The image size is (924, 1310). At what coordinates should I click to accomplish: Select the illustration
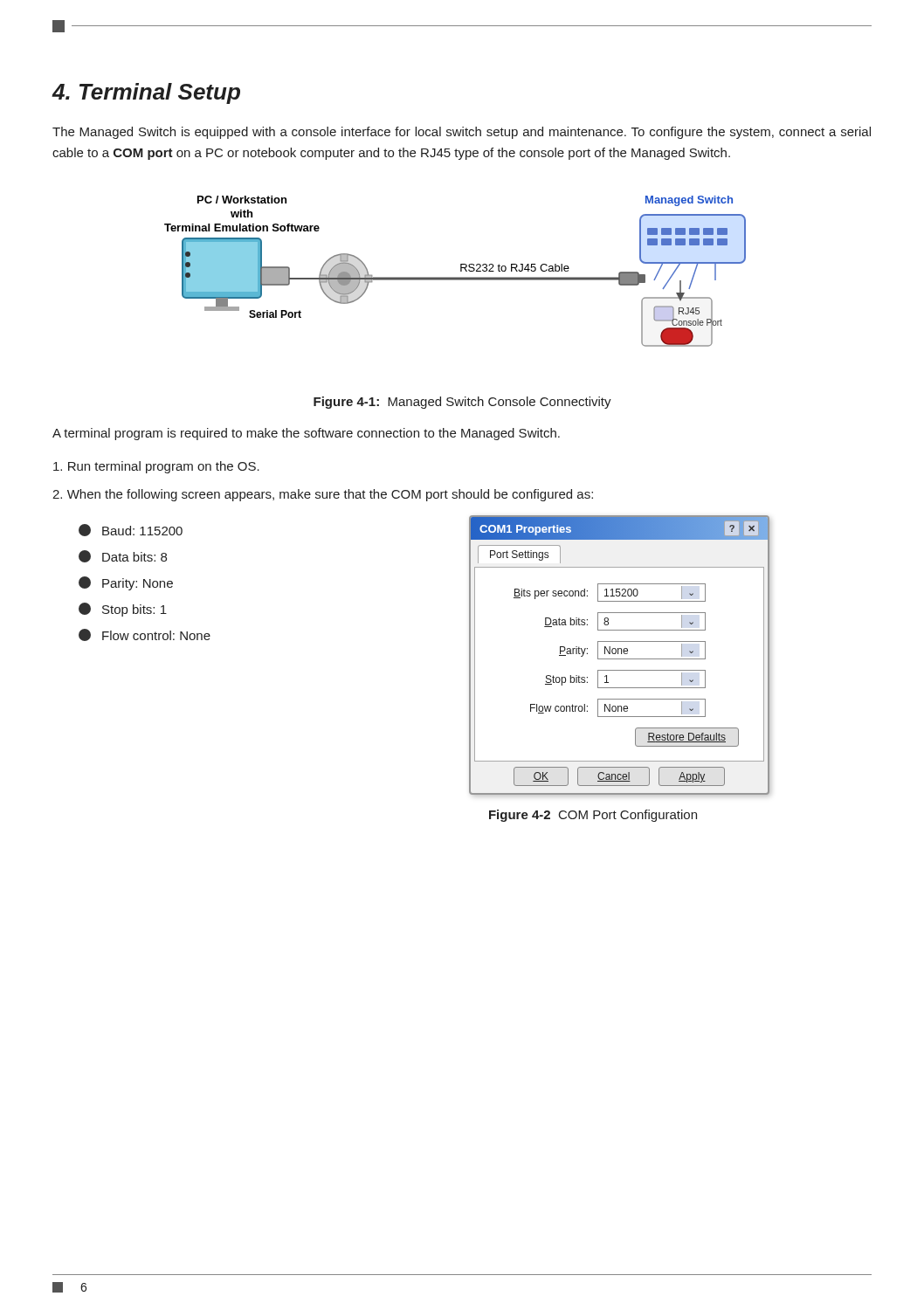coord(462,285)
